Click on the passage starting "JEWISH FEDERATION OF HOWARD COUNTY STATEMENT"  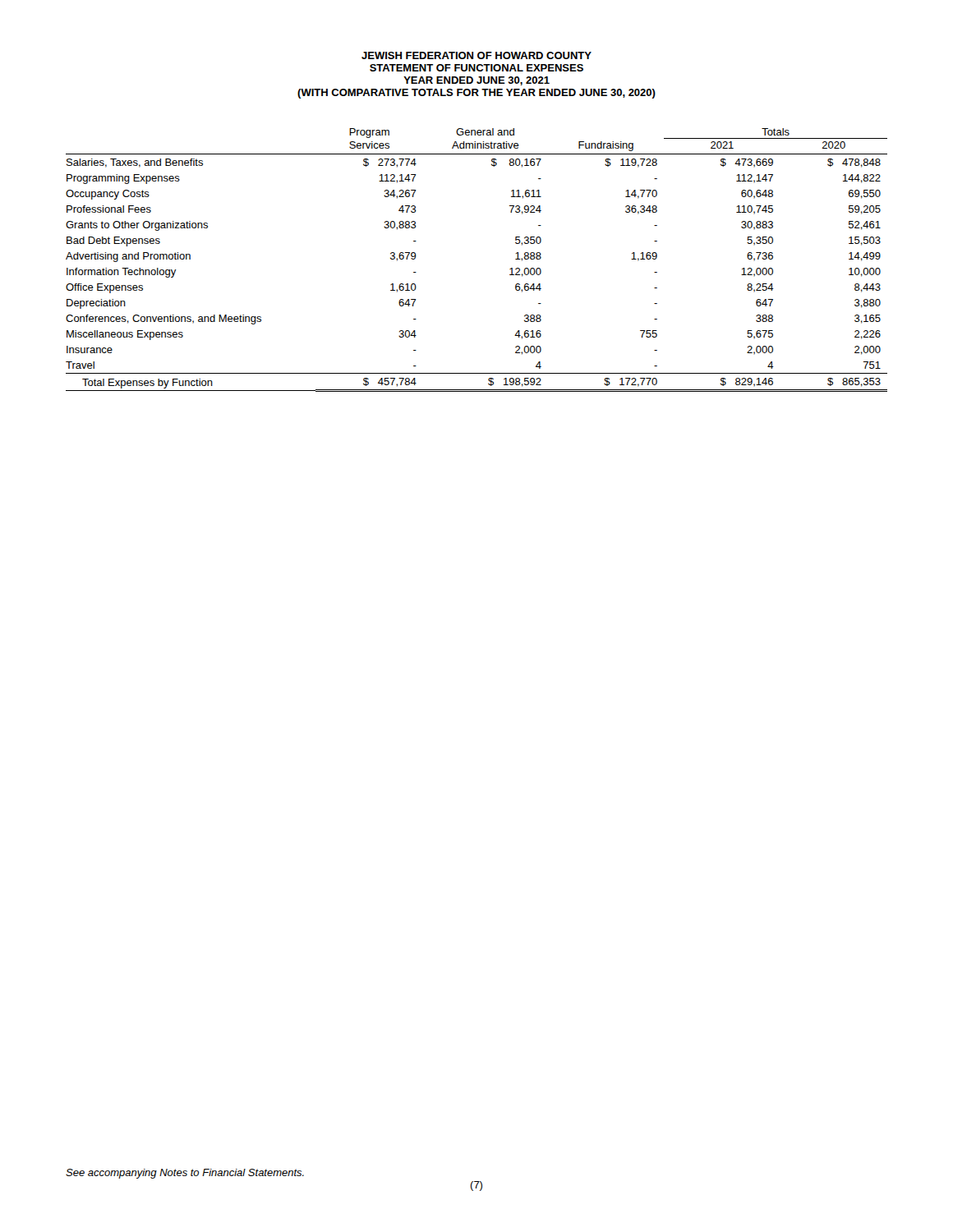[476, 74]
